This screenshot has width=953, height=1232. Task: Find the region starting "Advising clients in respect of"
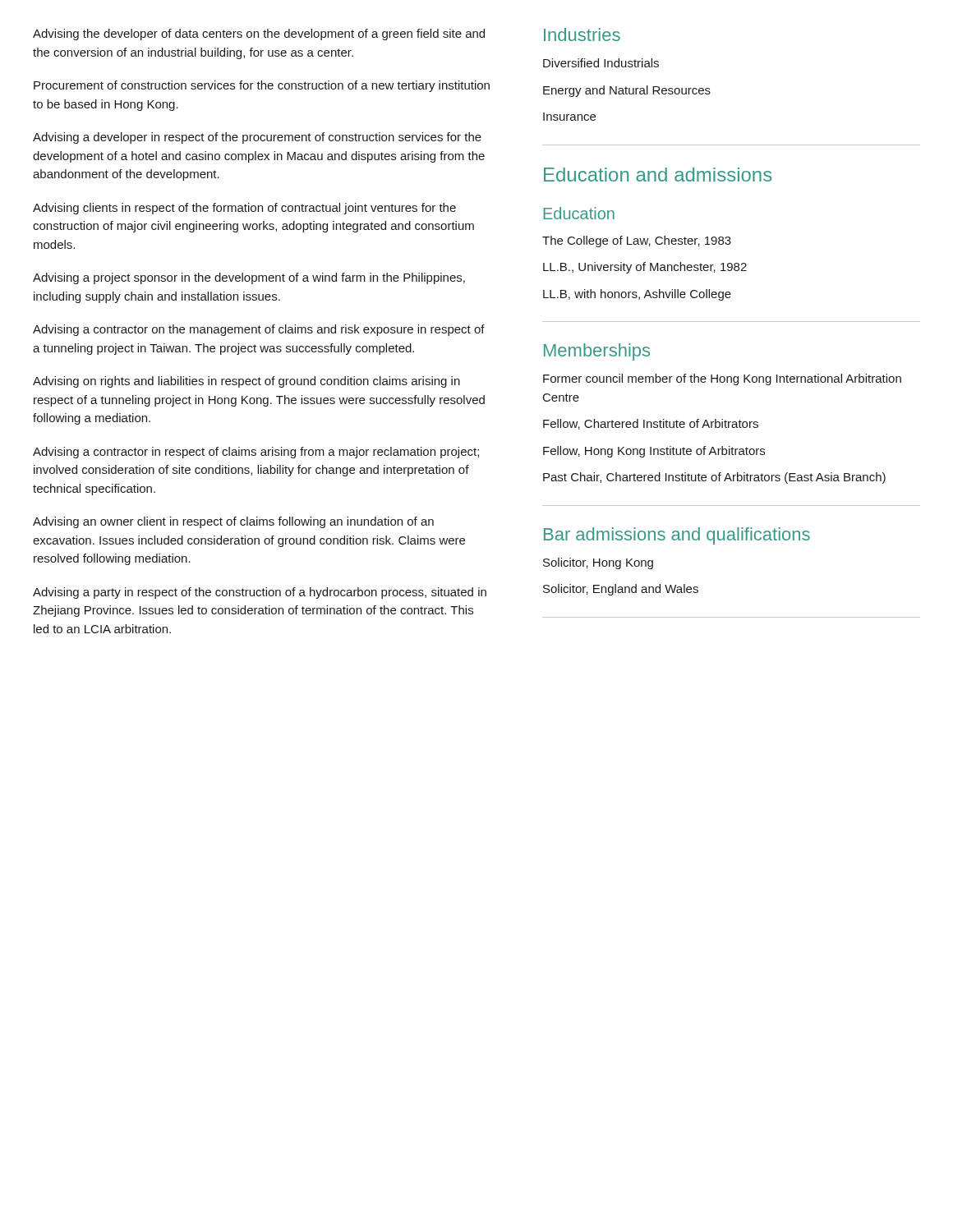pyautogui.click(x=254, y=225)
